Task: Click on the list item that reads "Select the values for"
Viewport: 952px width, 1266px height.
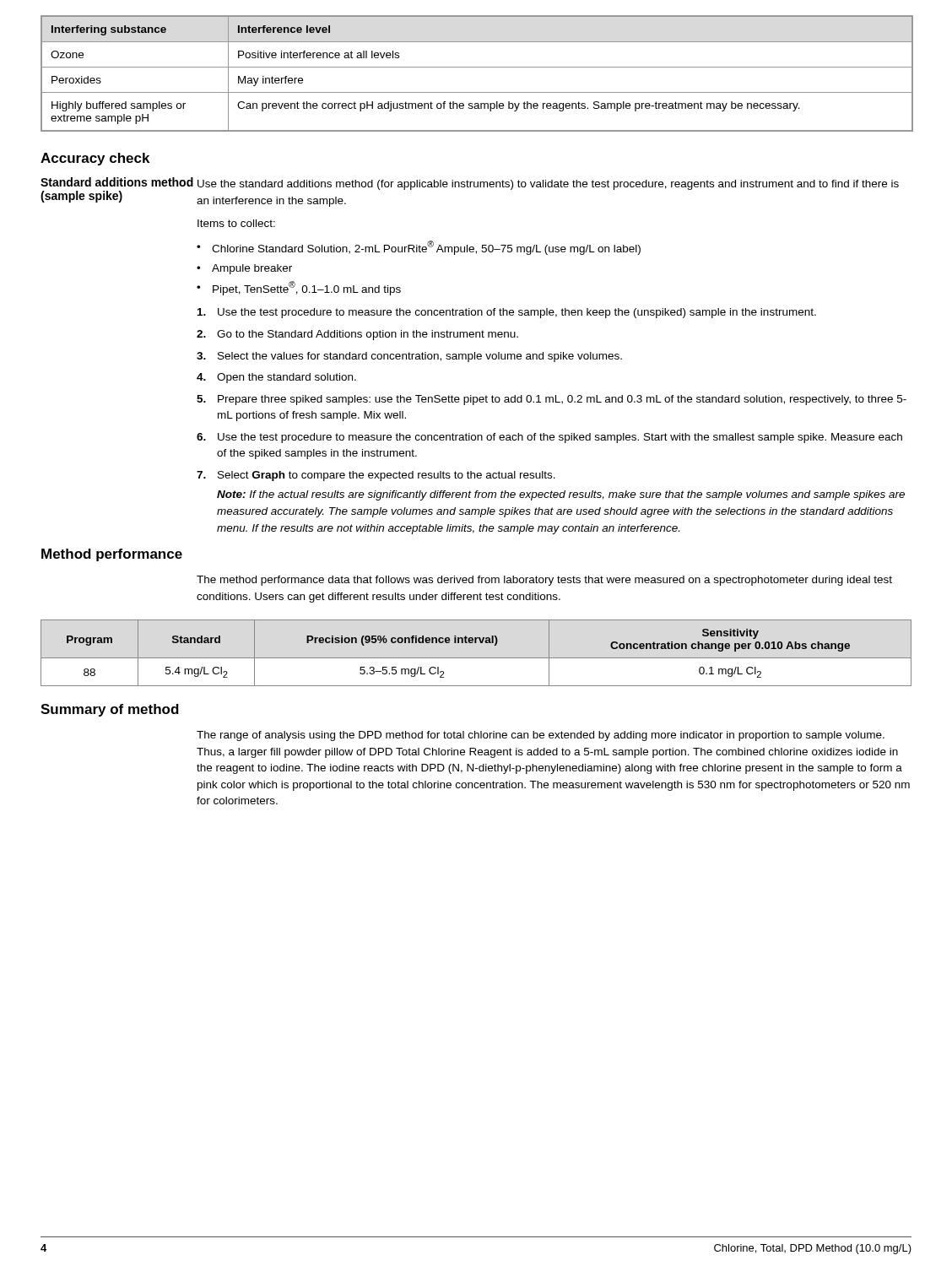Action: coord(420,355)
